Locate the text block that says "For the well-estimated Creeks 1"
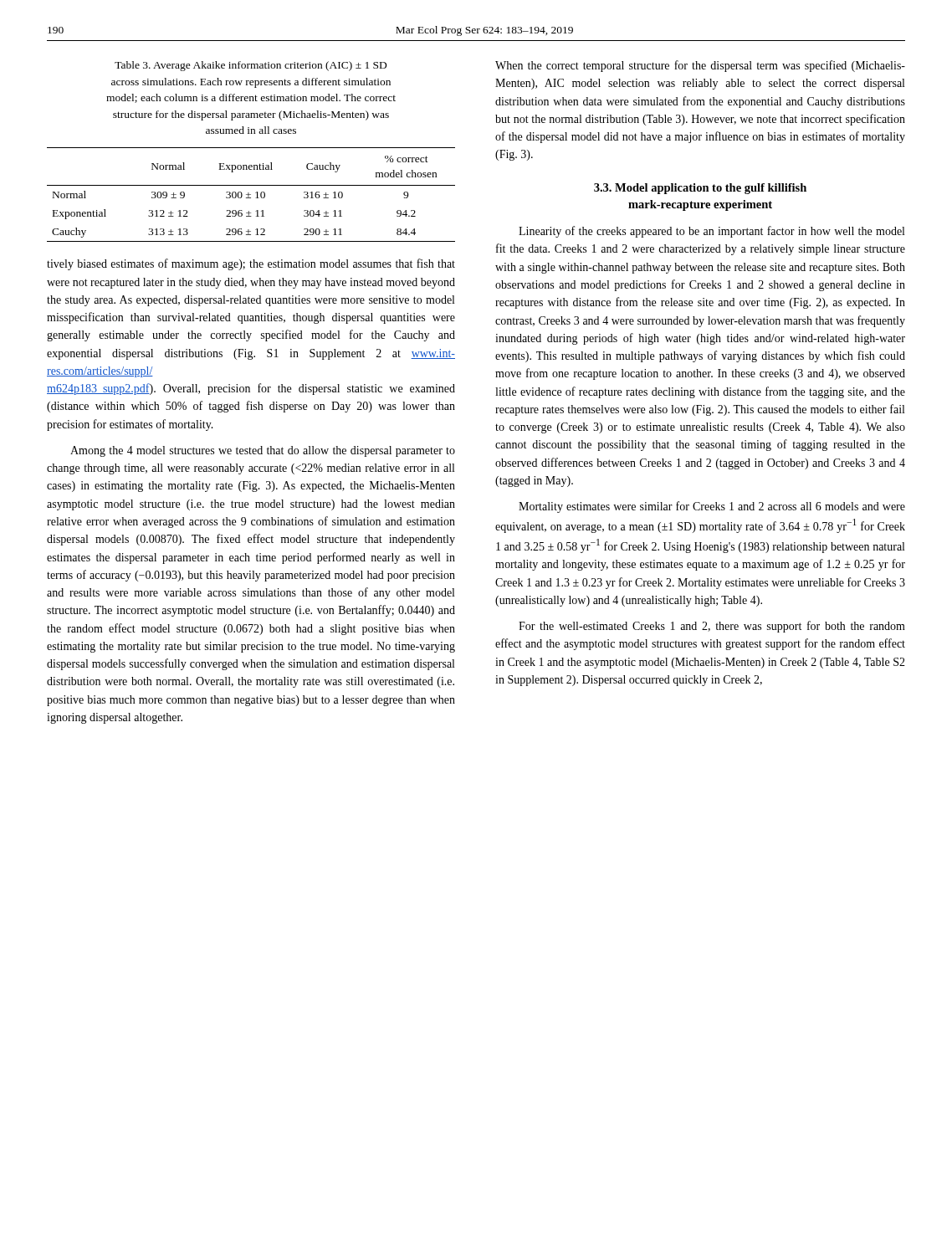Viewport: 952px width, 1255px height. [700, 653]
